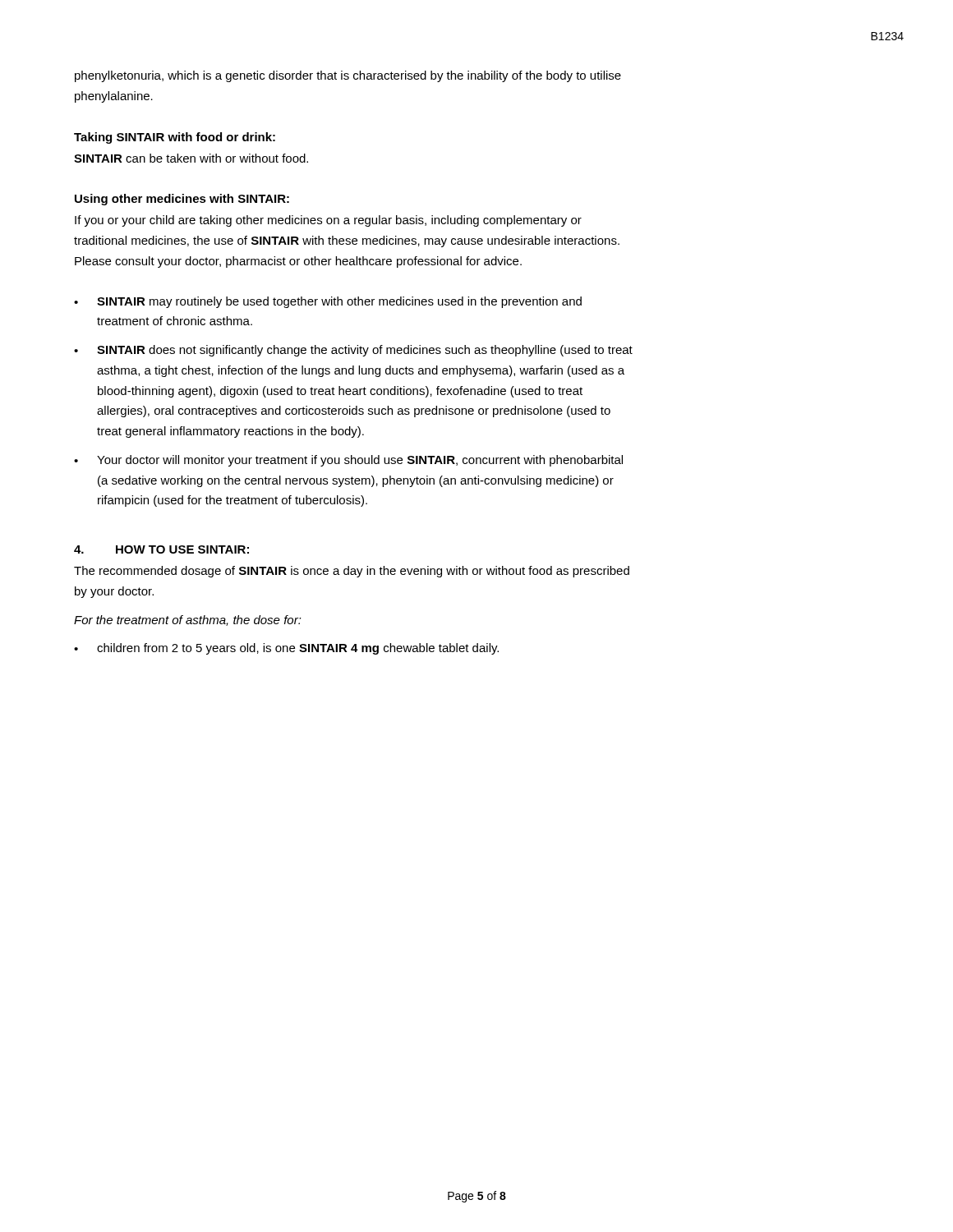Find the text block with the text "SINTAIR can be taken"
The image size is (953, 1232).
pyautogui.click(x=192, y=158)
